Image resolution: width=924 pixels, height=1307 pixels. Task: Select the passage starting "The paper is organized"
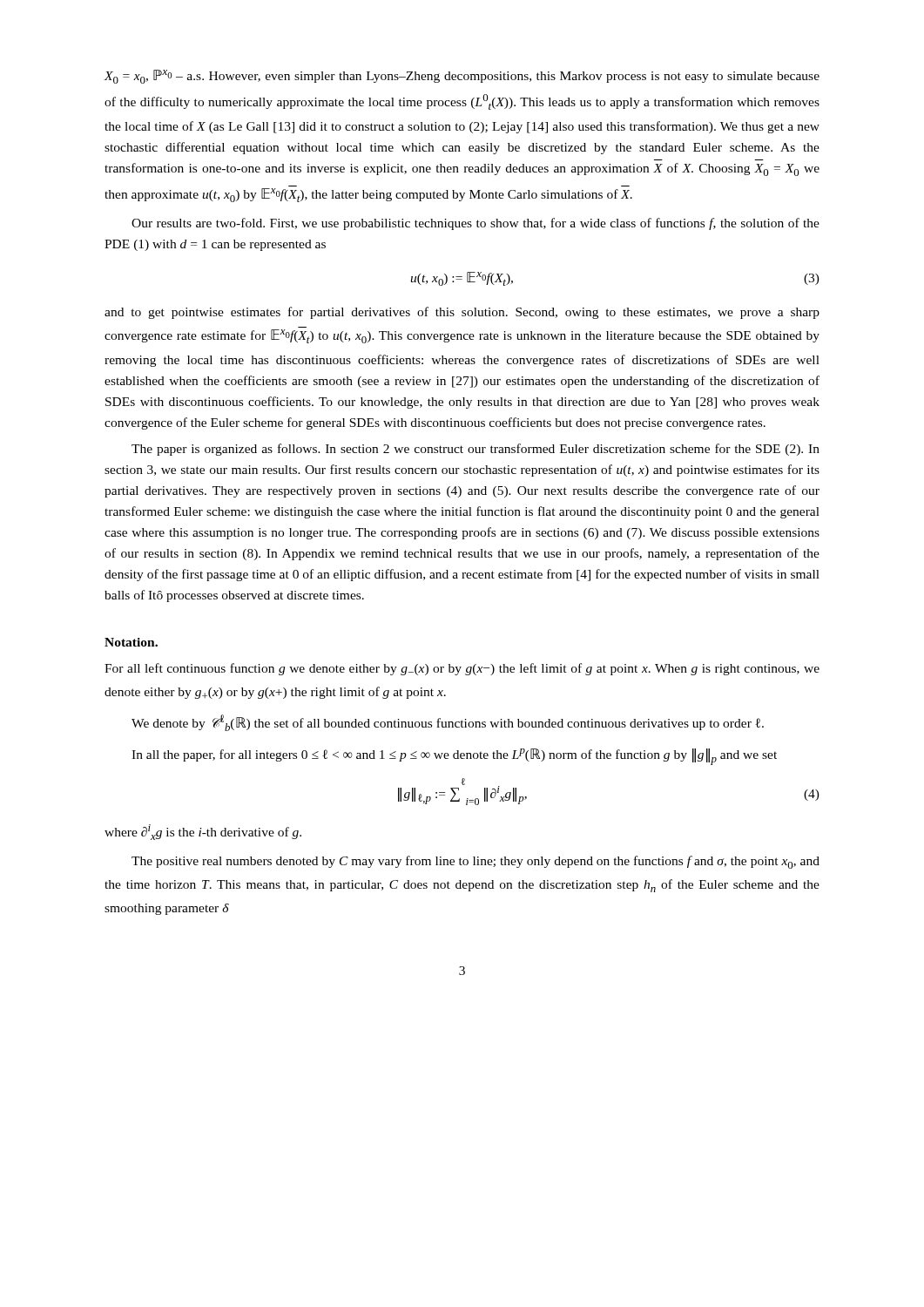[462, 522]
